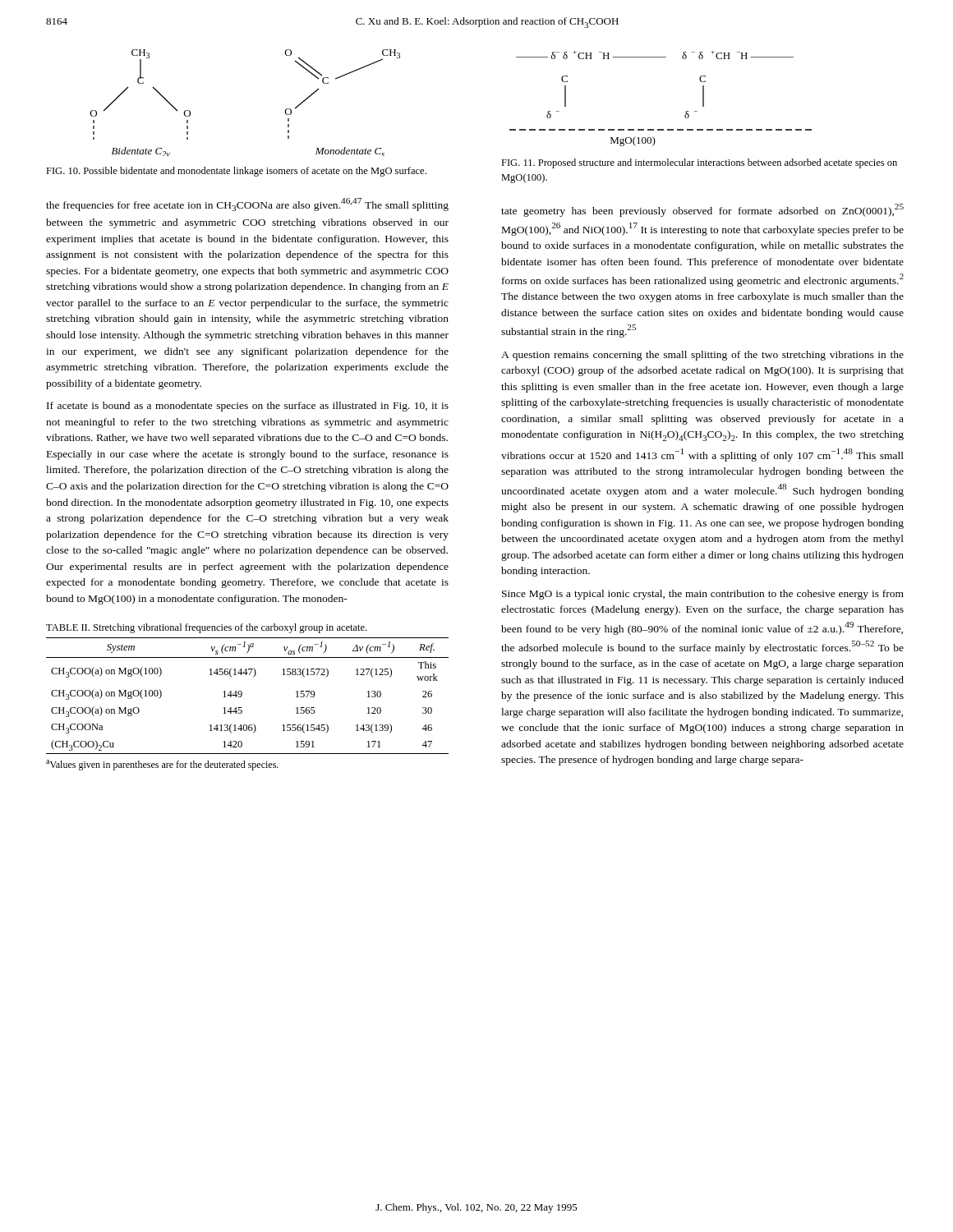Screen dimensions: 1232x953
Task: Where is the passage that starts "aValues given in parentheses are for the"?
Action: pyautogui.click(x=162, y=764)
